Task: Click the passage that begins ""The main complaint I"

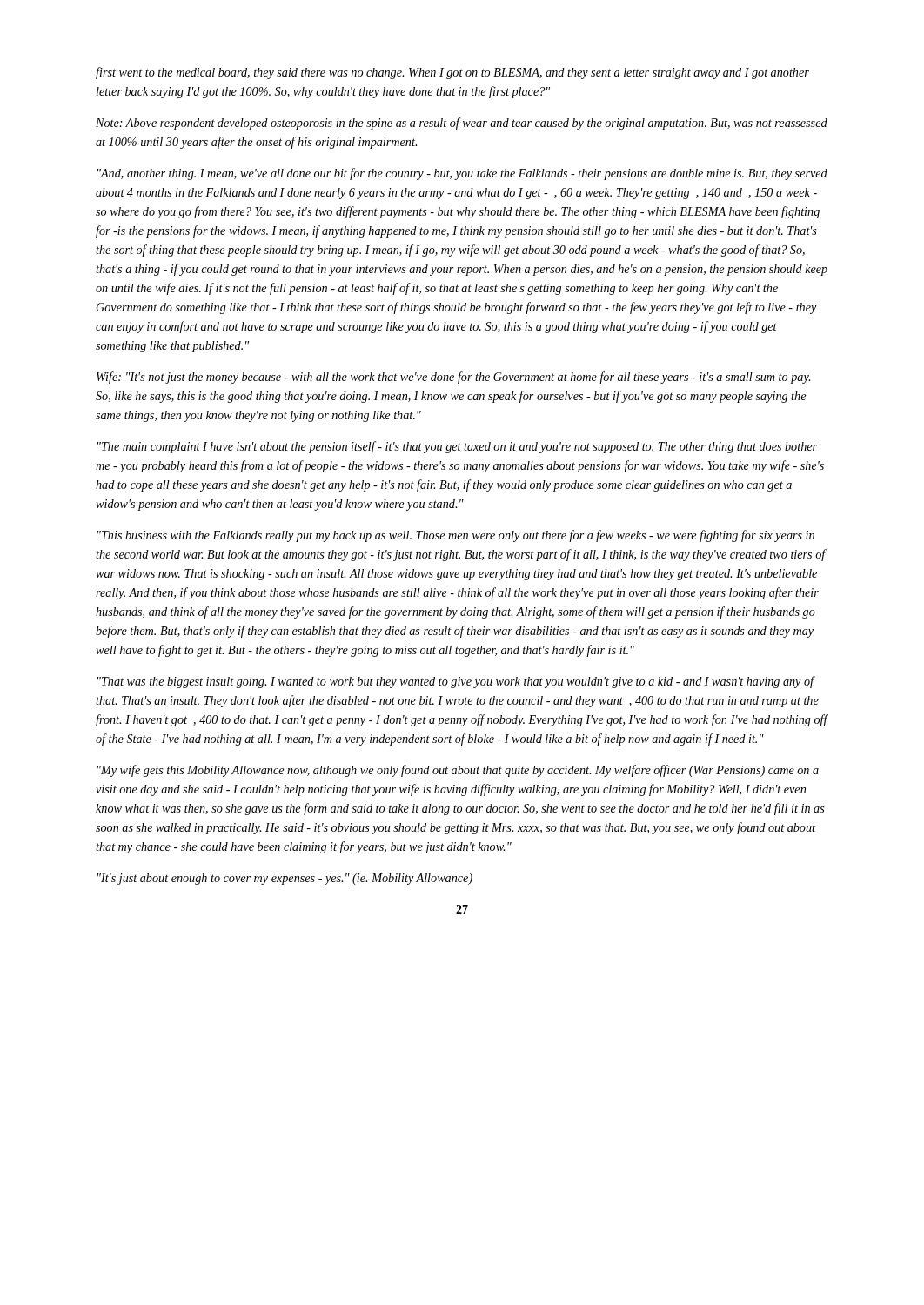Action: coord(460,475)
